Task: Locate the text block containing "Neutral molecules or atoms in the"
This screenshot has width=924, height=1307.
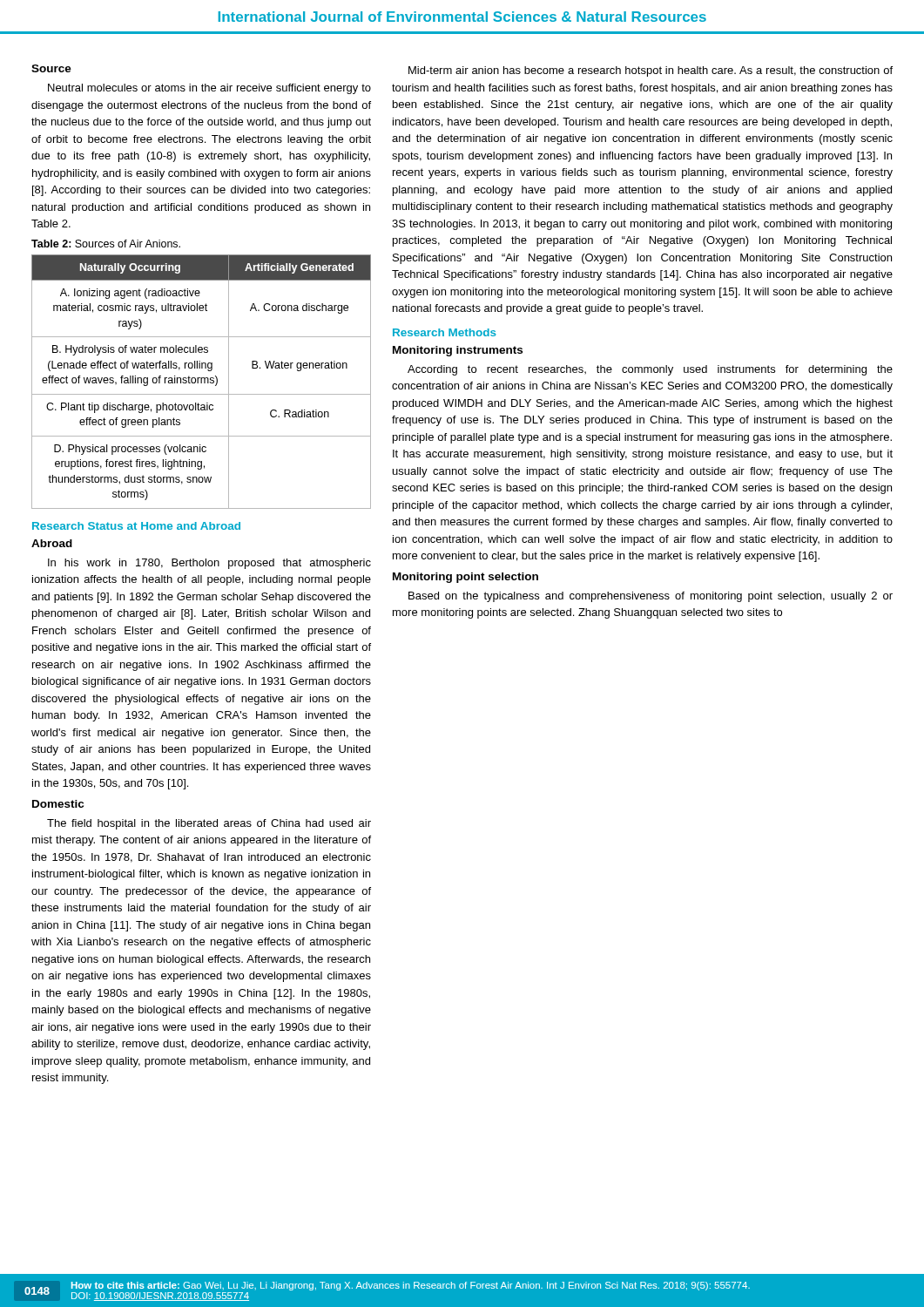Action: point(201,156)
